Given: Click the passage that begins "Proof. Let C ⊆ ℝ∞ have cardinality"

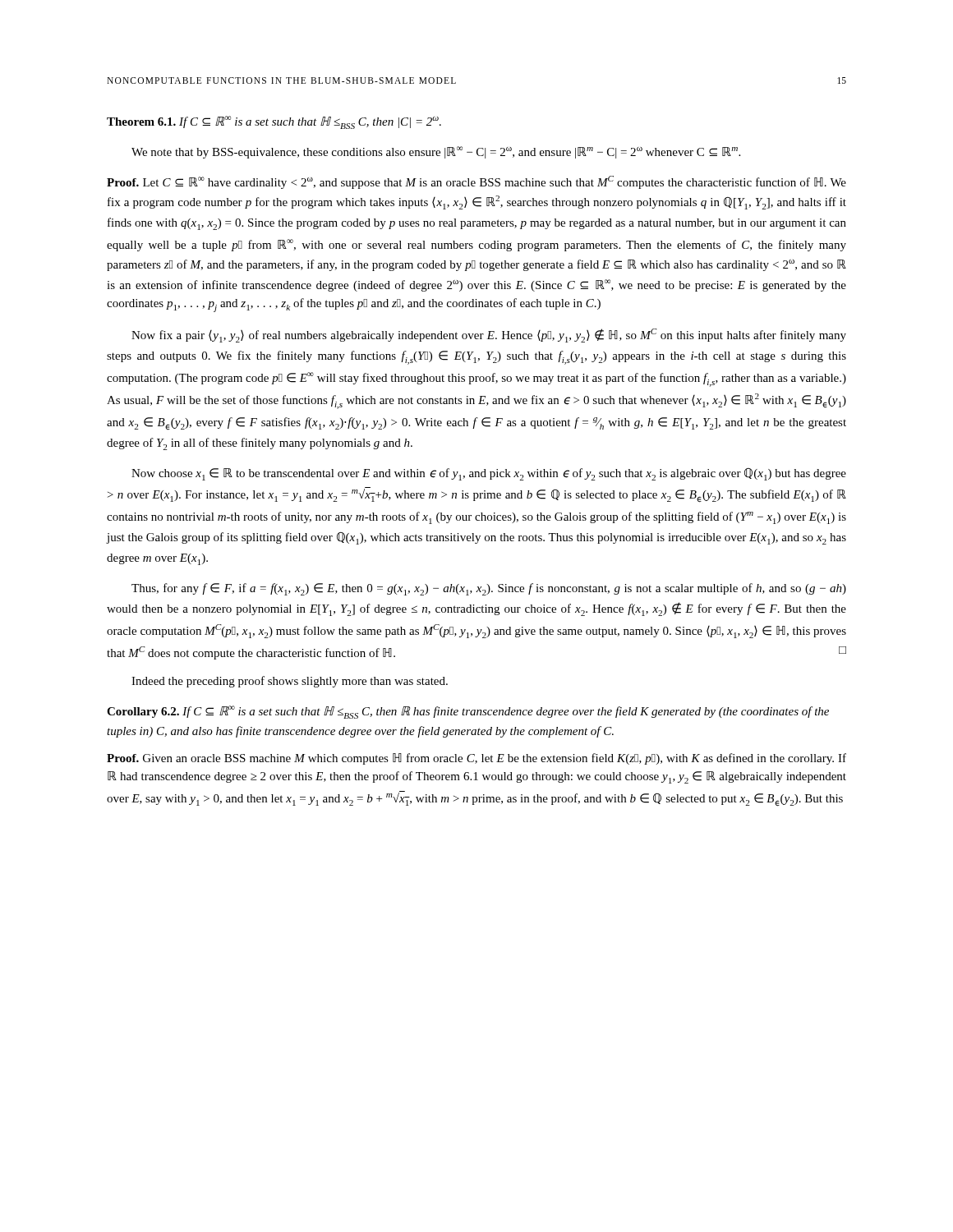Looking at the screenshot, I should [x=476, y=243].
